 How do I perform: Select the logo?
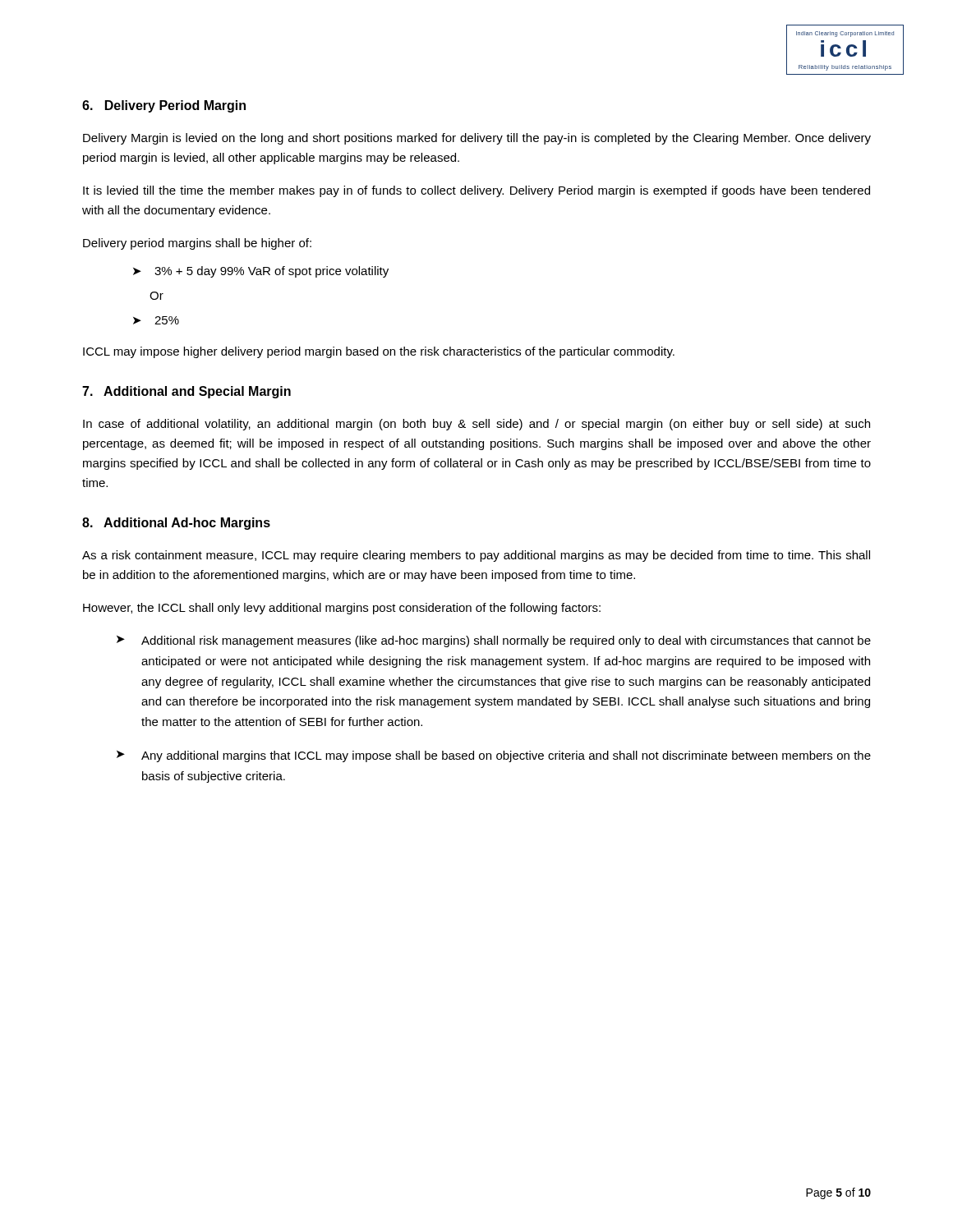pyautogui.click(x=845, y=50)
